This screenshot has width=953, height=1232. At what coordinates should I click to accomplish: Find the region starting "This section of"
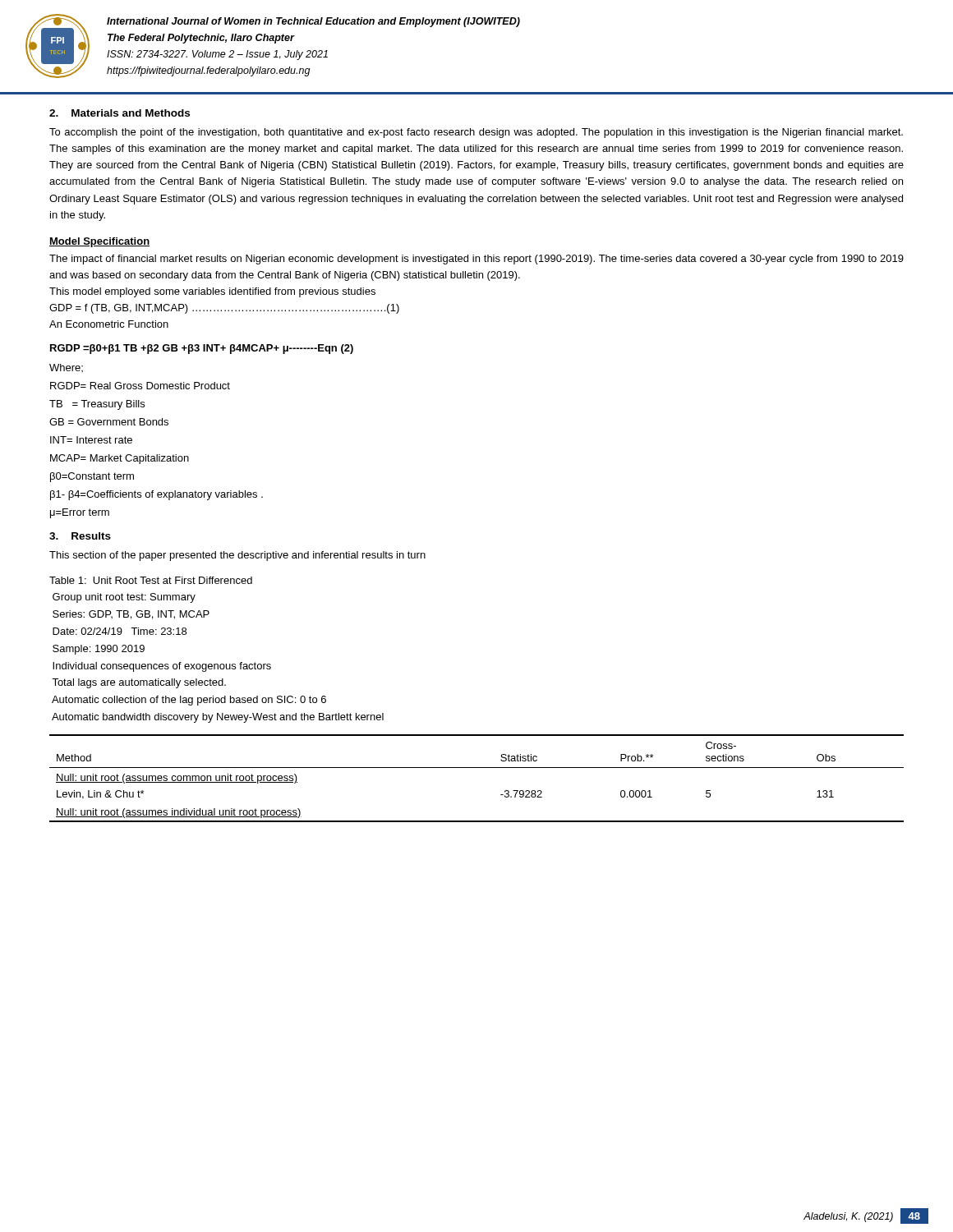coord(237,555)
